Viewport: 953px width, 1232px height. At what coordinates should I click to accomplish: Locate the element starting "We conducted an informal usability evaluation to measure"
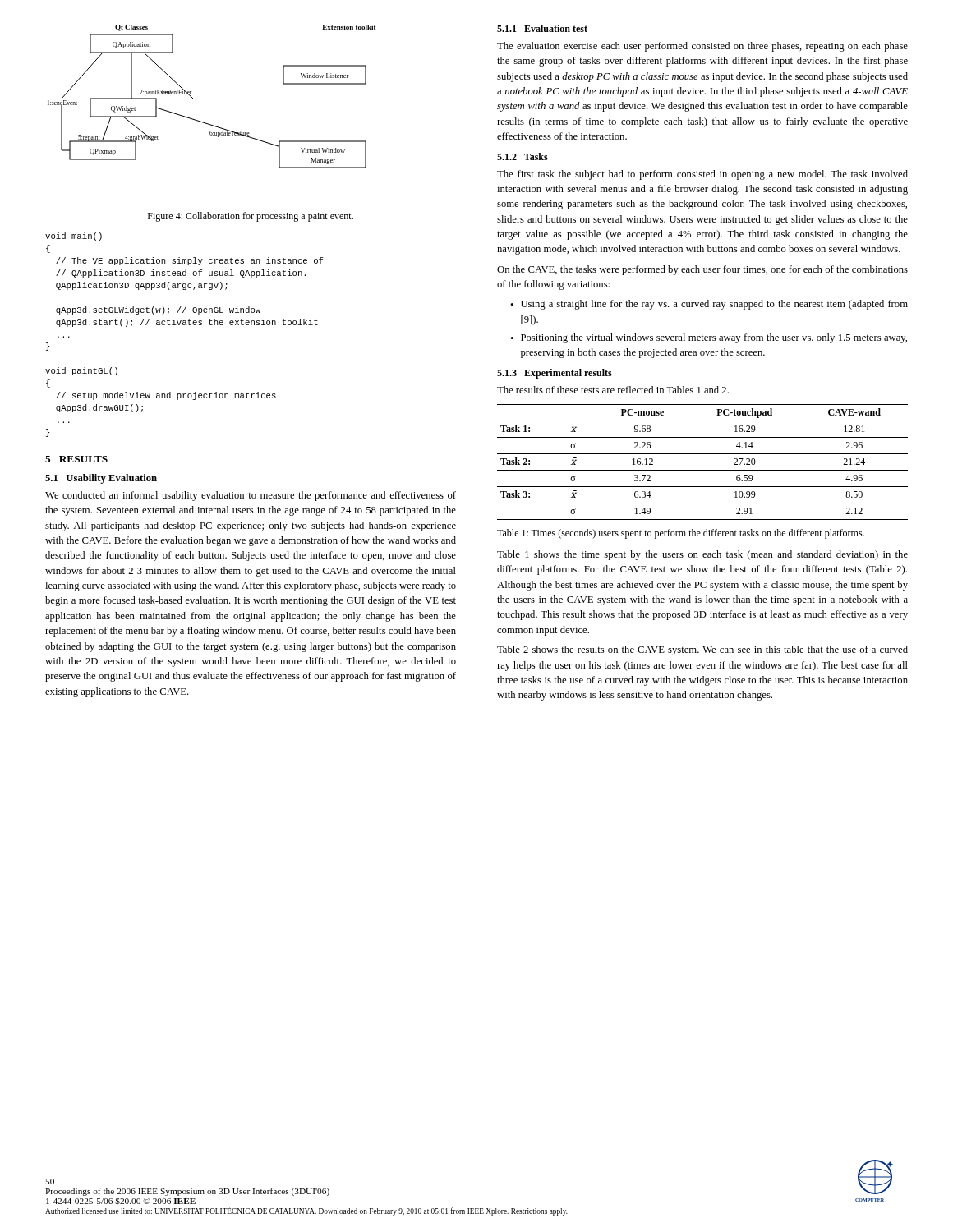[x=251, y=593]
